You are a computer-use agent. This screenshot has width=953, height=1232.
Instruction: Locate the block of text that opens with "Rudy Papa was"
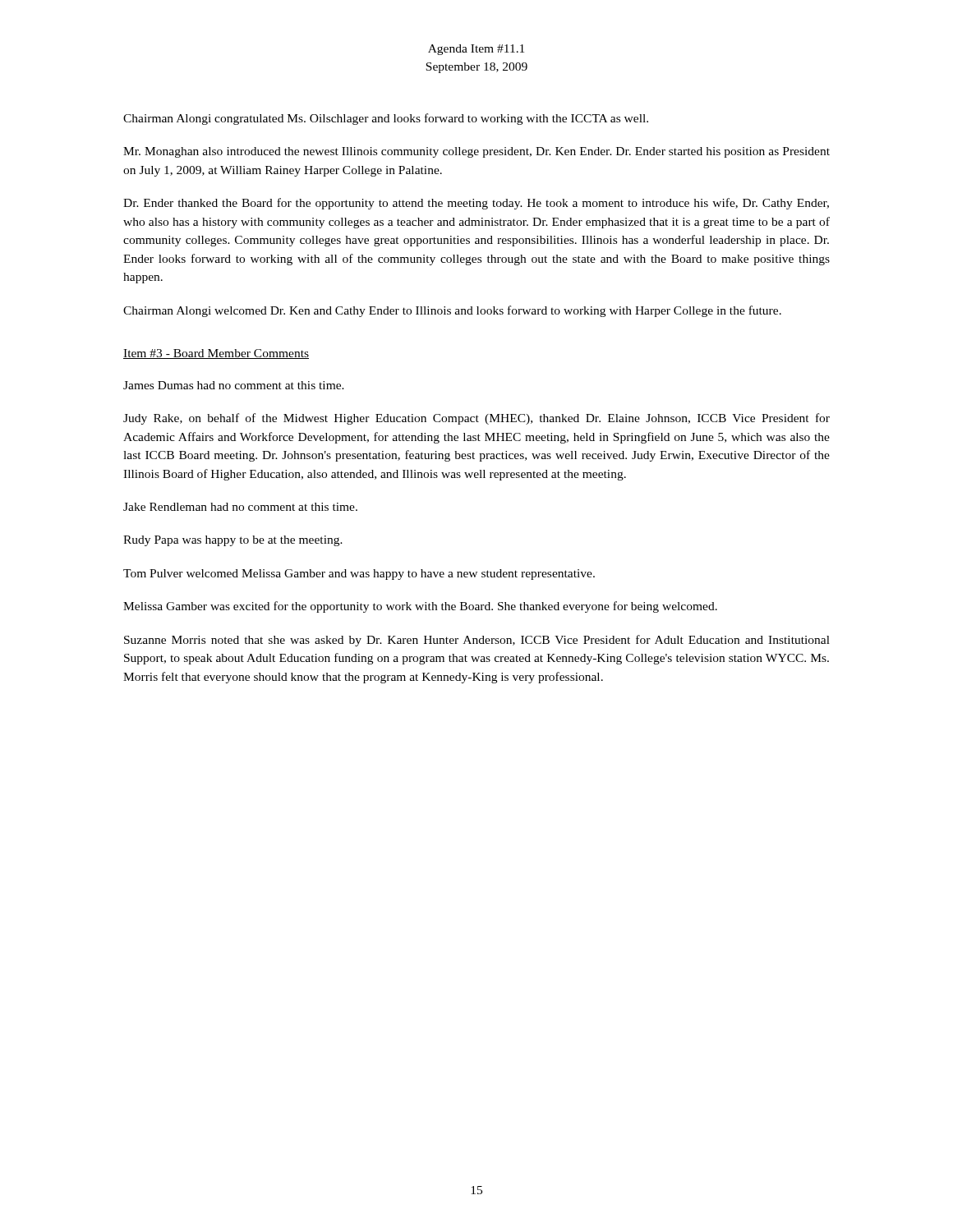233,540
